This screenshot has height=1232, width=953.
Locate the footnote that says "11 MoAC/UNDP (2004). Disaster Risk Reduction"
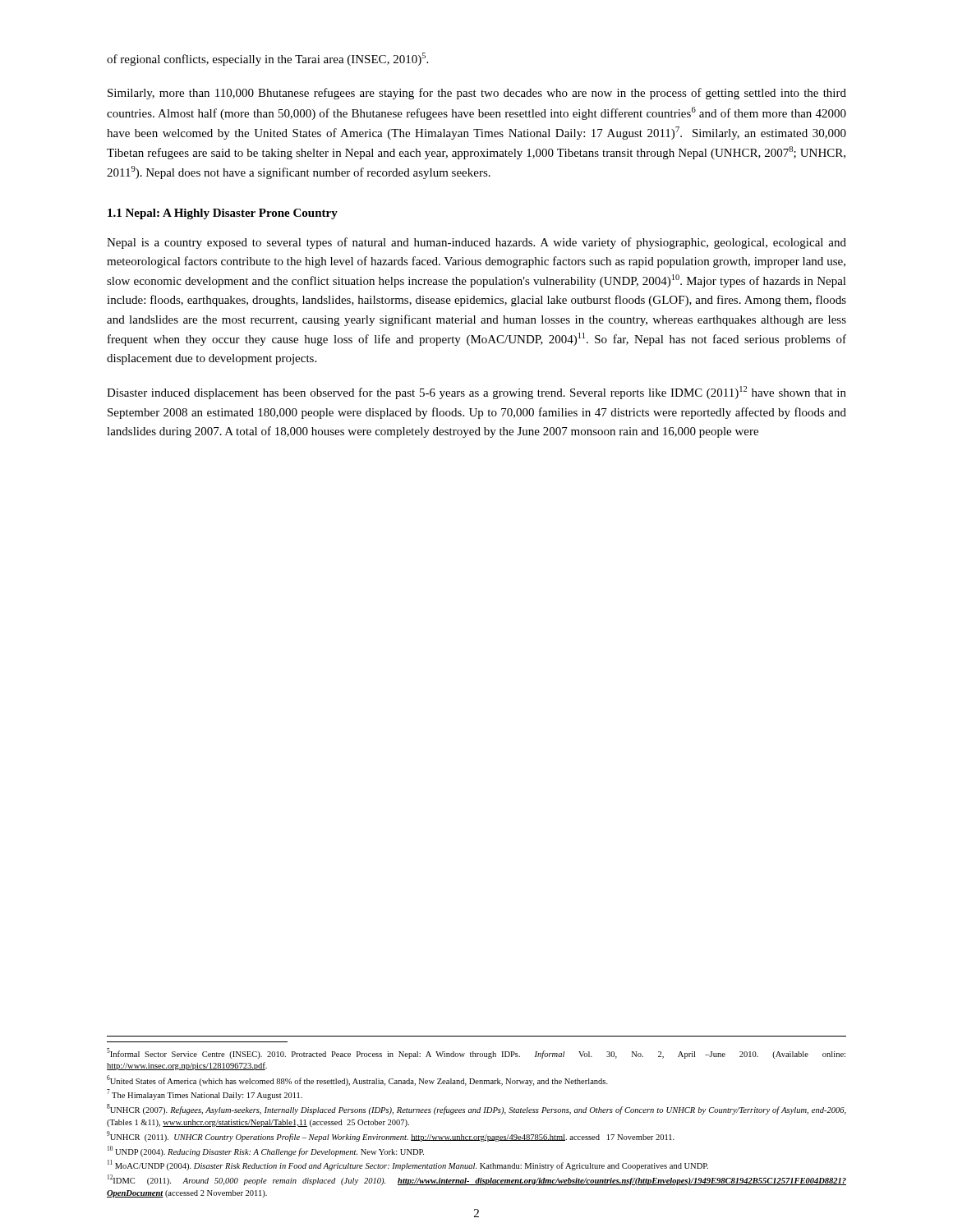click(x=408, y=1165)
